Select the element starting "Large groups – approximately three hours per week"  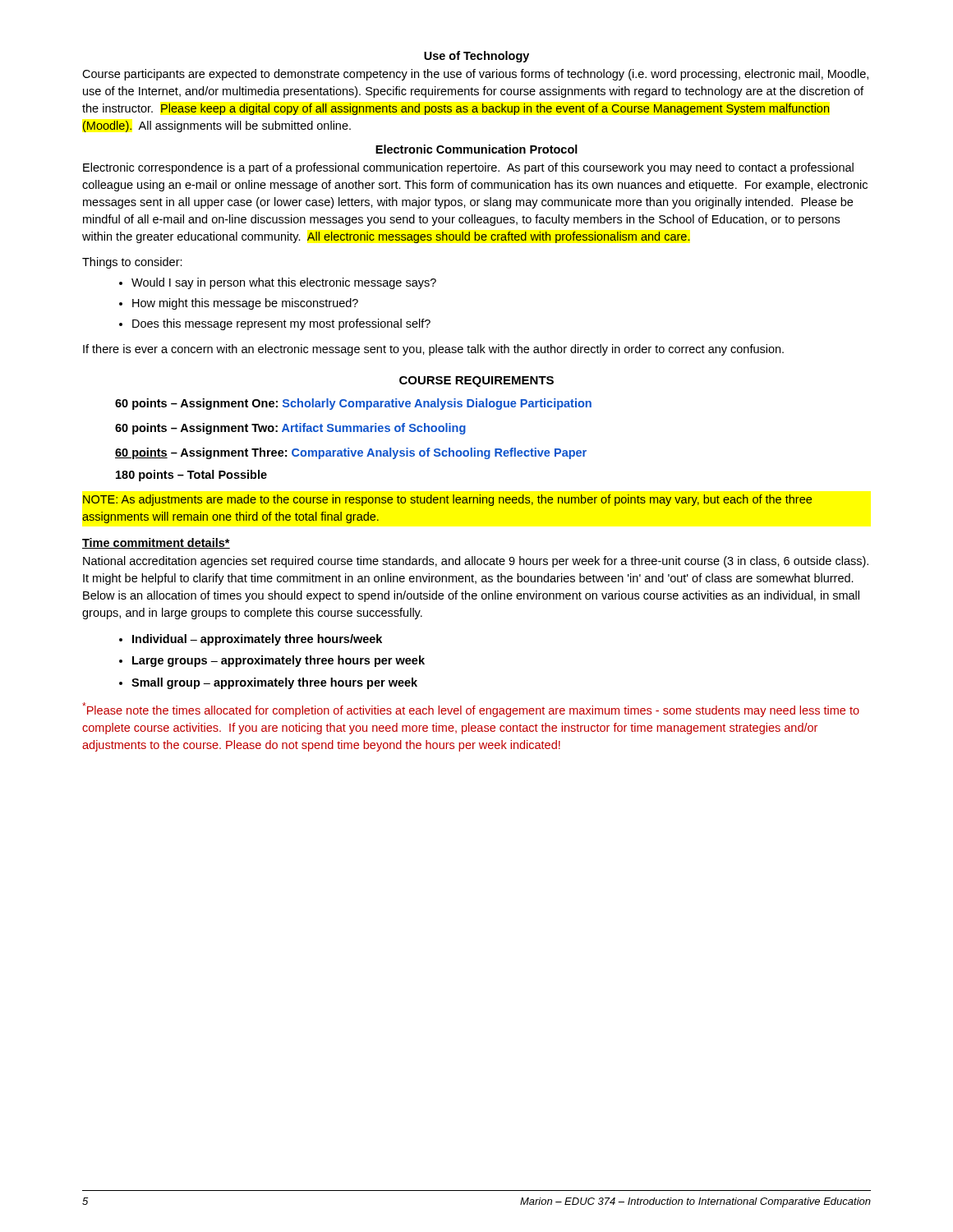(272, 661)
